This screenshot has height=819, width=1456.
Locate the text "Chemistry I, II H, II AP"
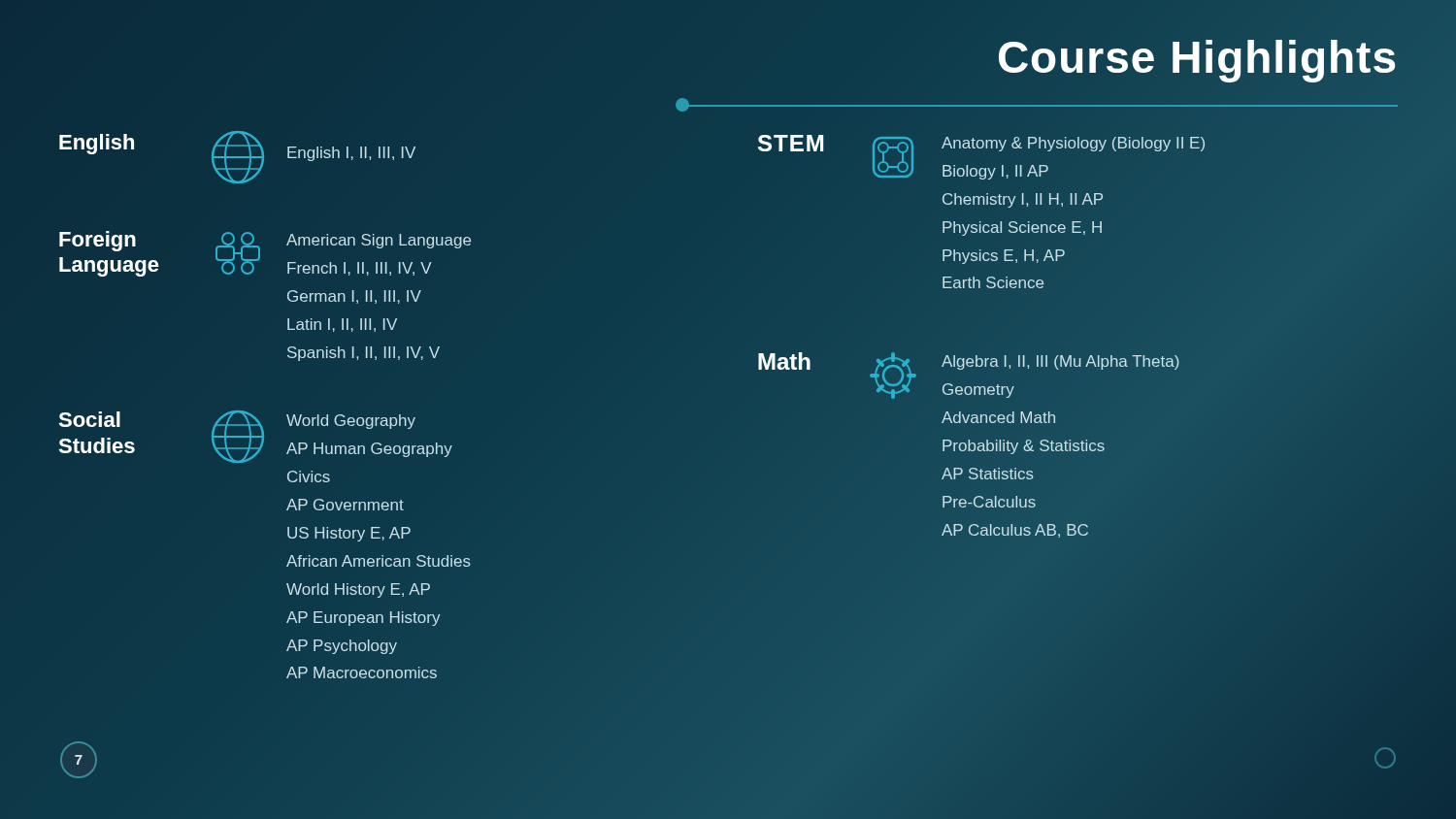1023,199
